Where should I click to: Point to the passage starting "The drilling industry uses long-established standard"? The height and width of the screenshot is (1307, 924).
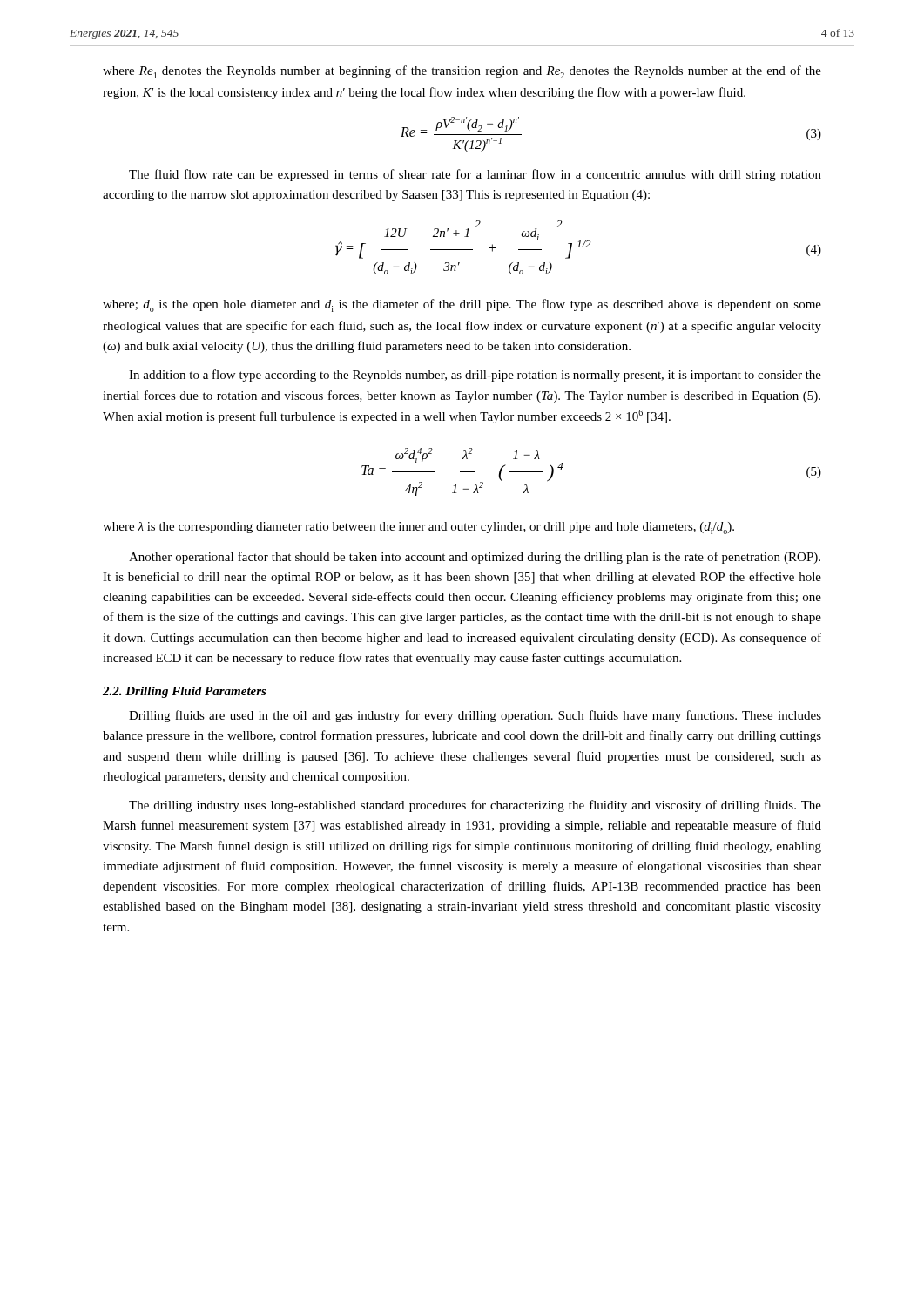462,866
